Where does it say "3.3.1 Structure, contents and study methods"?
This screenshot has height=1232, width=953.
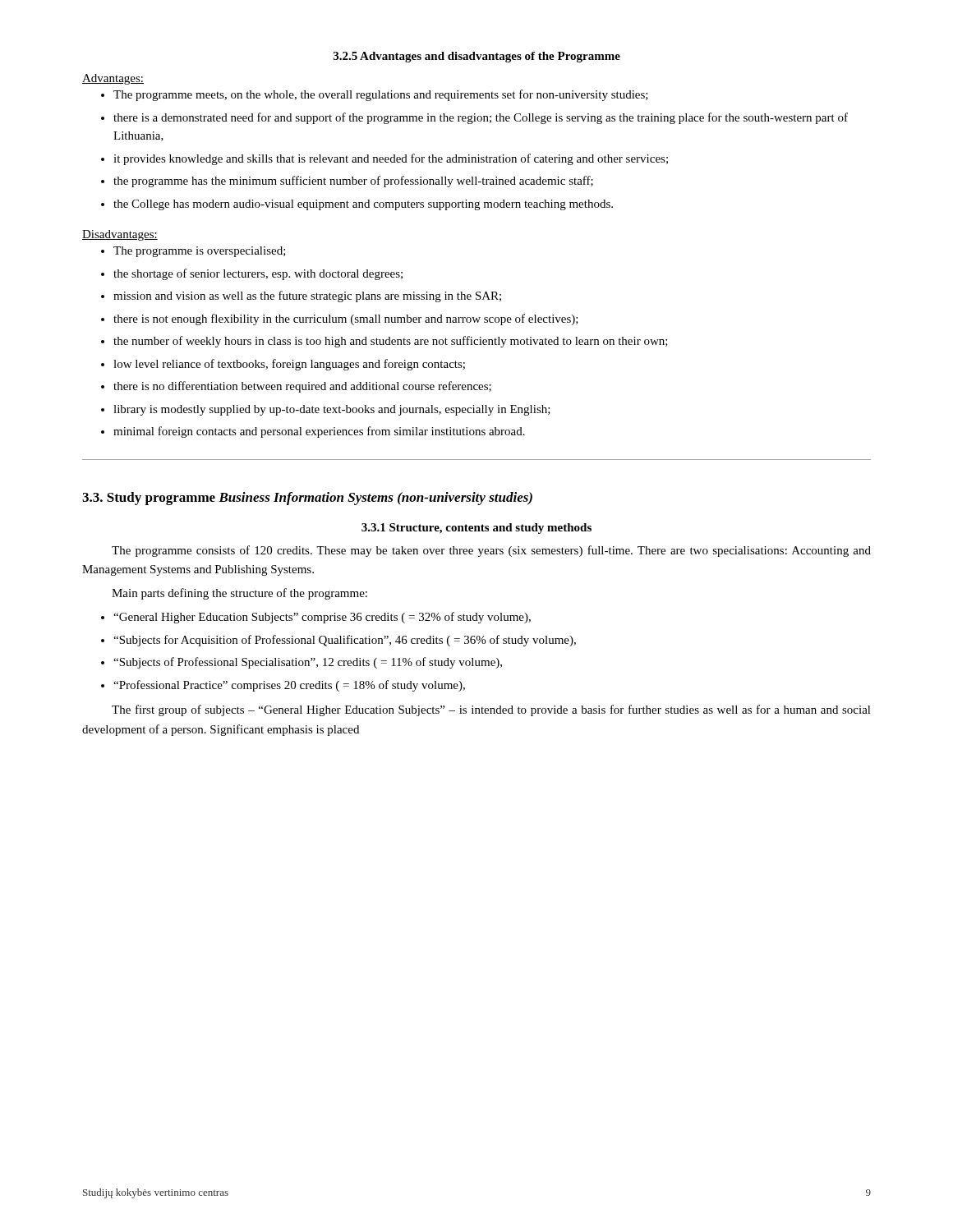(476, 527)
